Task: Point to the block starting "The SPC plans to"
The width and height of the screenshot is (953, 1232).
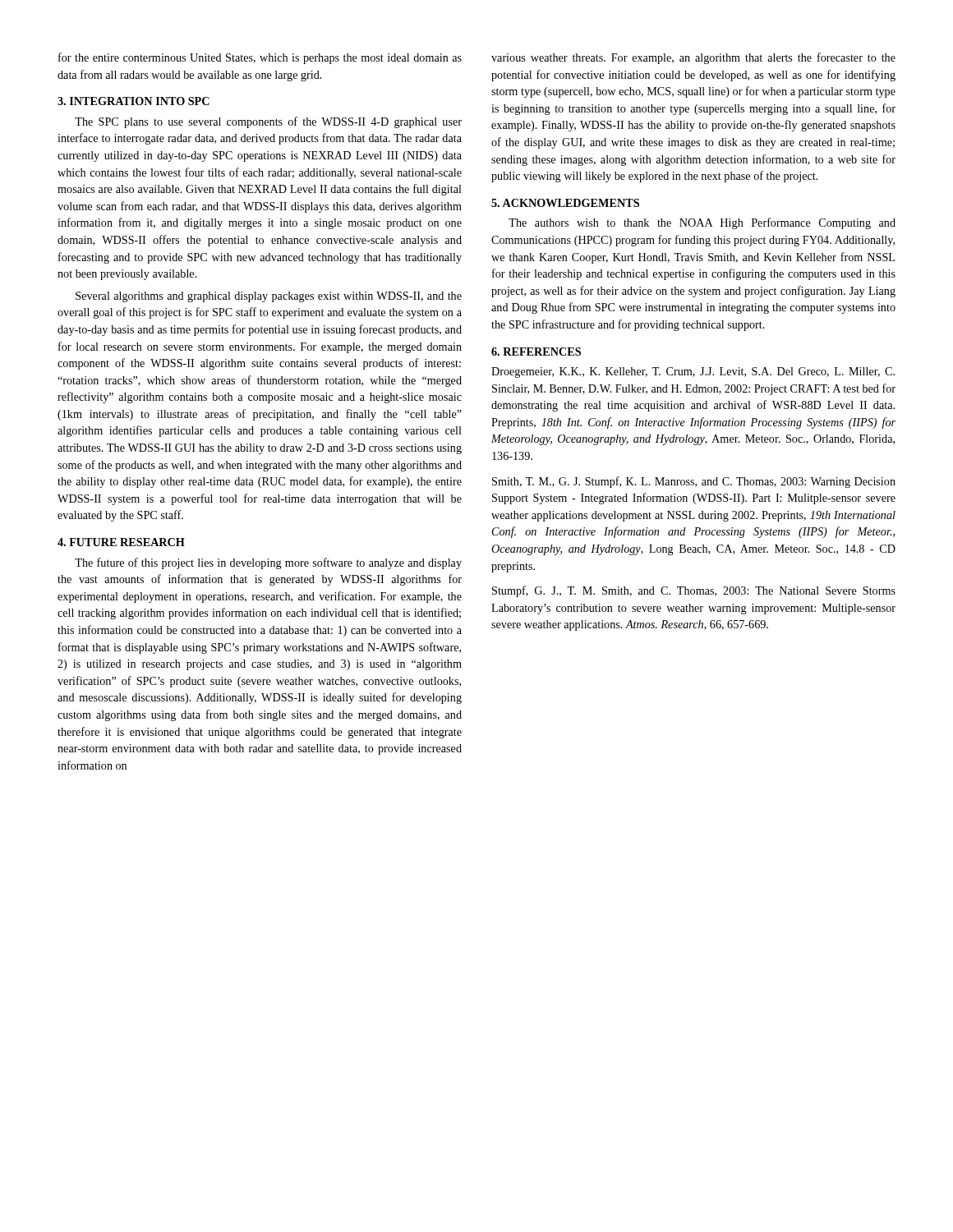Action: point(260,319)
